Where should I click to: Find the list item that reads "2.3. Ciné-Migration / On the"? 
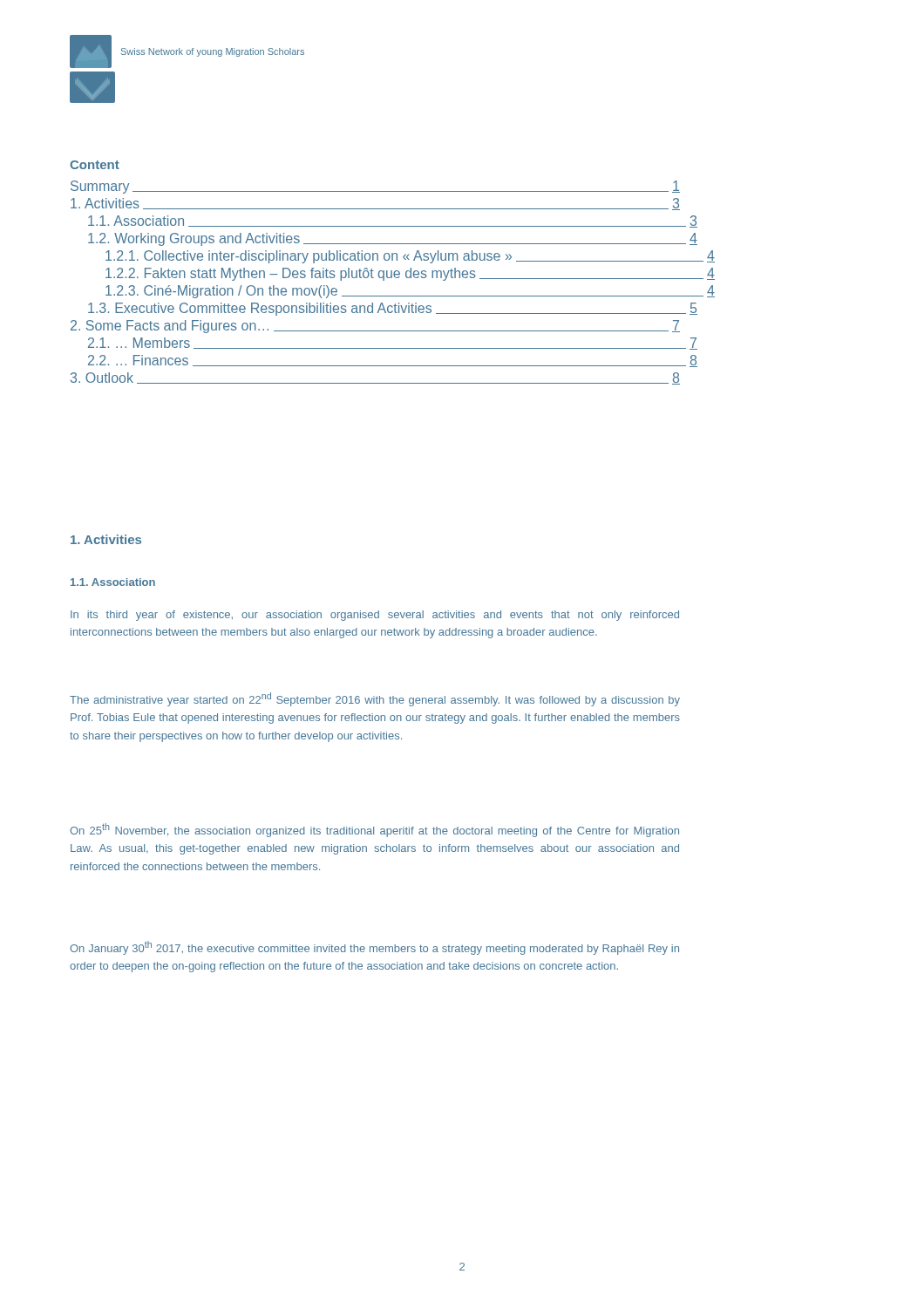410,291
